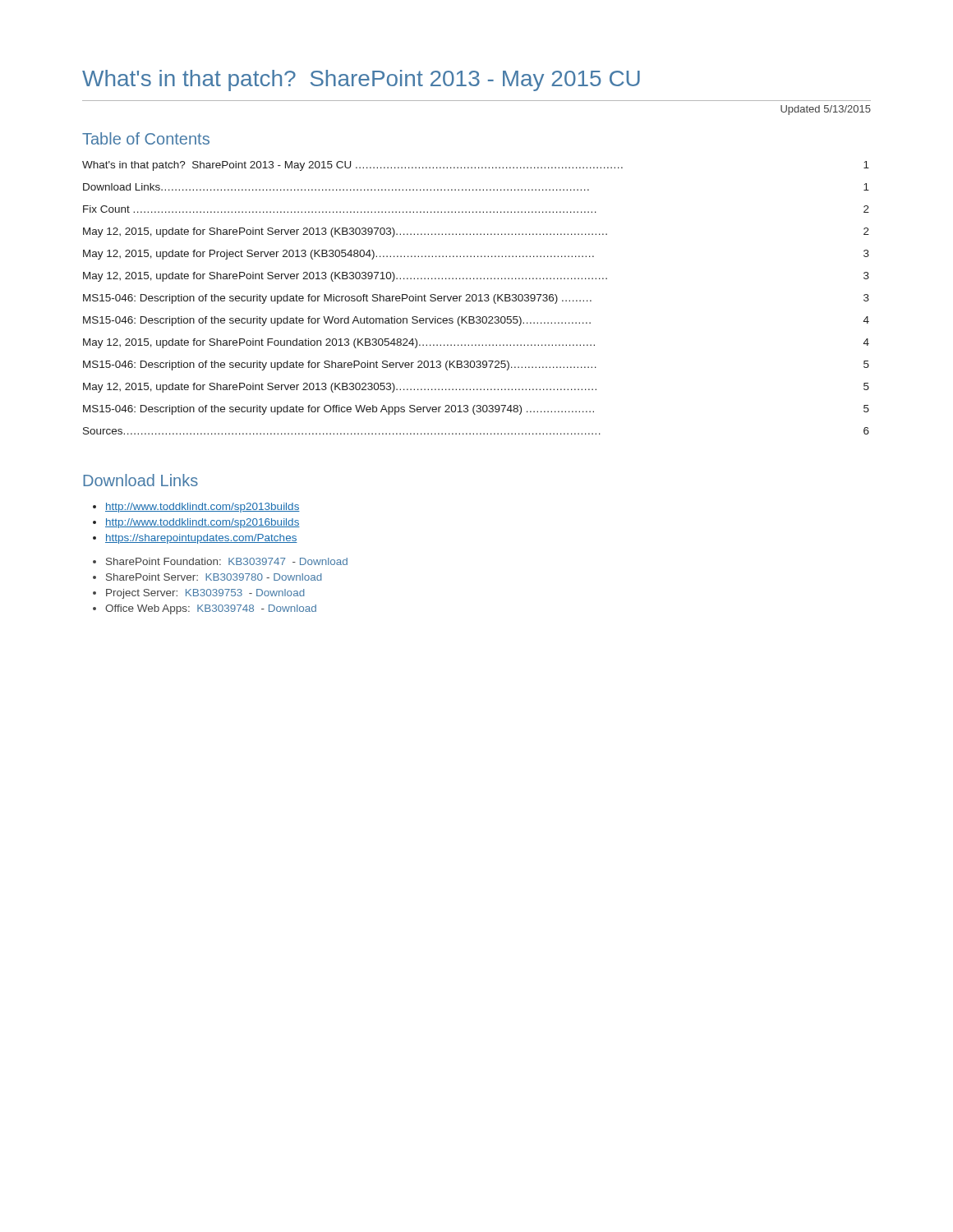The height and width of the screenshot is (1232, 953).
Task: Find the section header that says "Table of Contents"
Action: [146, 139]
